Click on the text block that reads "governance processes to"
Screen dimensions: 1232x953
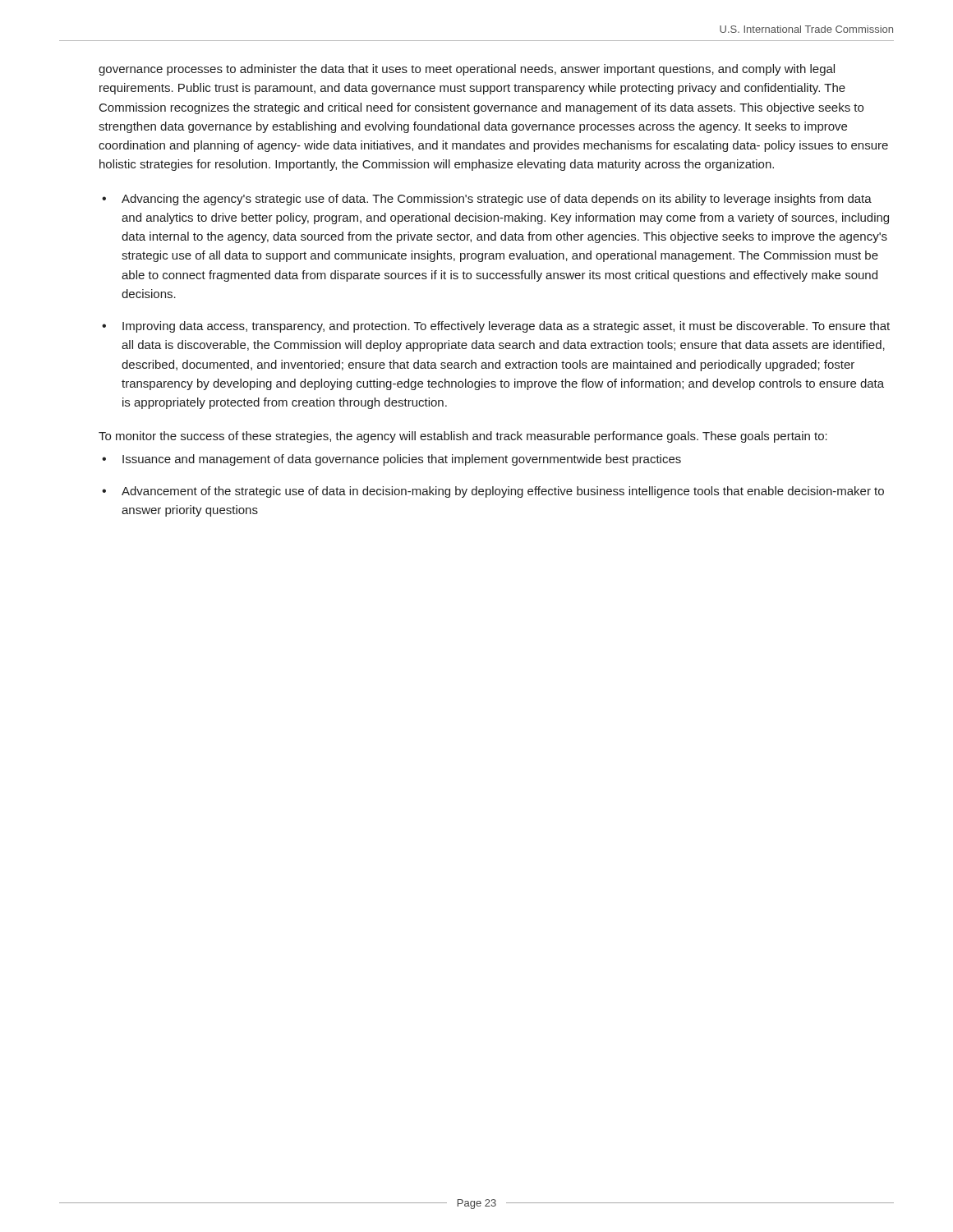[493, 116]
